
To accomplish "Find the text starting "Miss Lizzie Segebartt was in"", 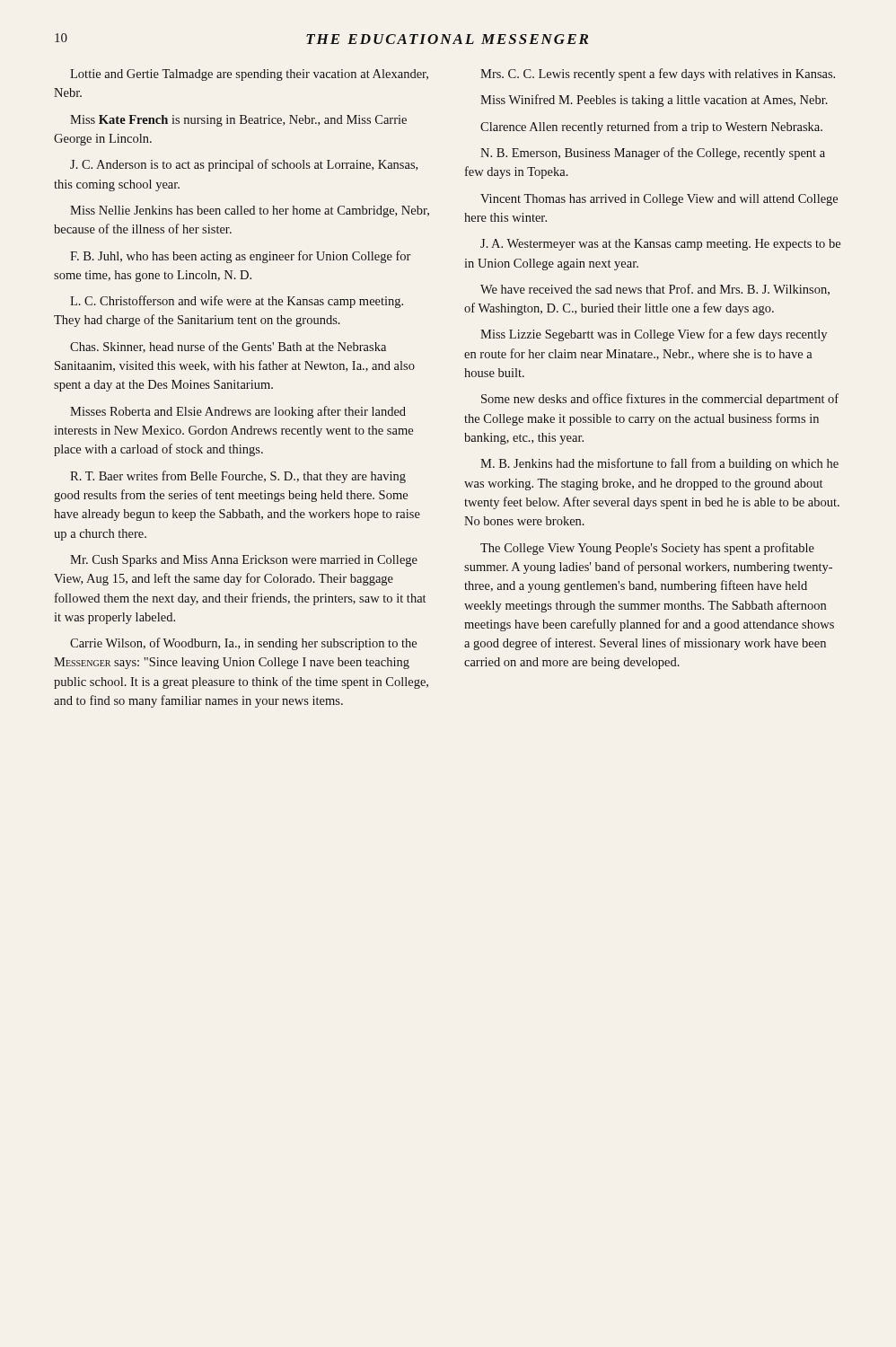I will (x=646, y=354).
